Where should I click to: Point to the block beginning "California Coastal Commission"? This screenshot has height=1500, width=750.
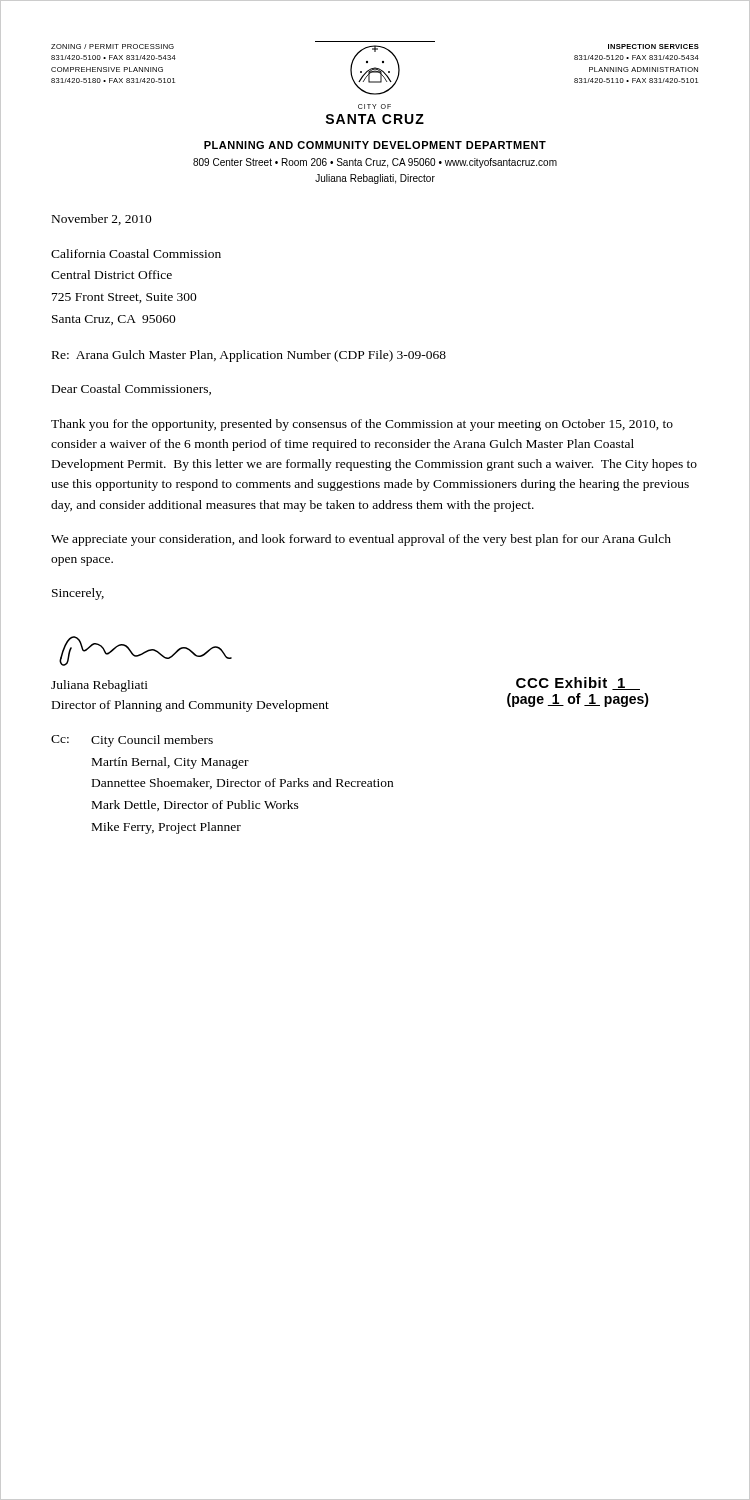pos(136,286)
